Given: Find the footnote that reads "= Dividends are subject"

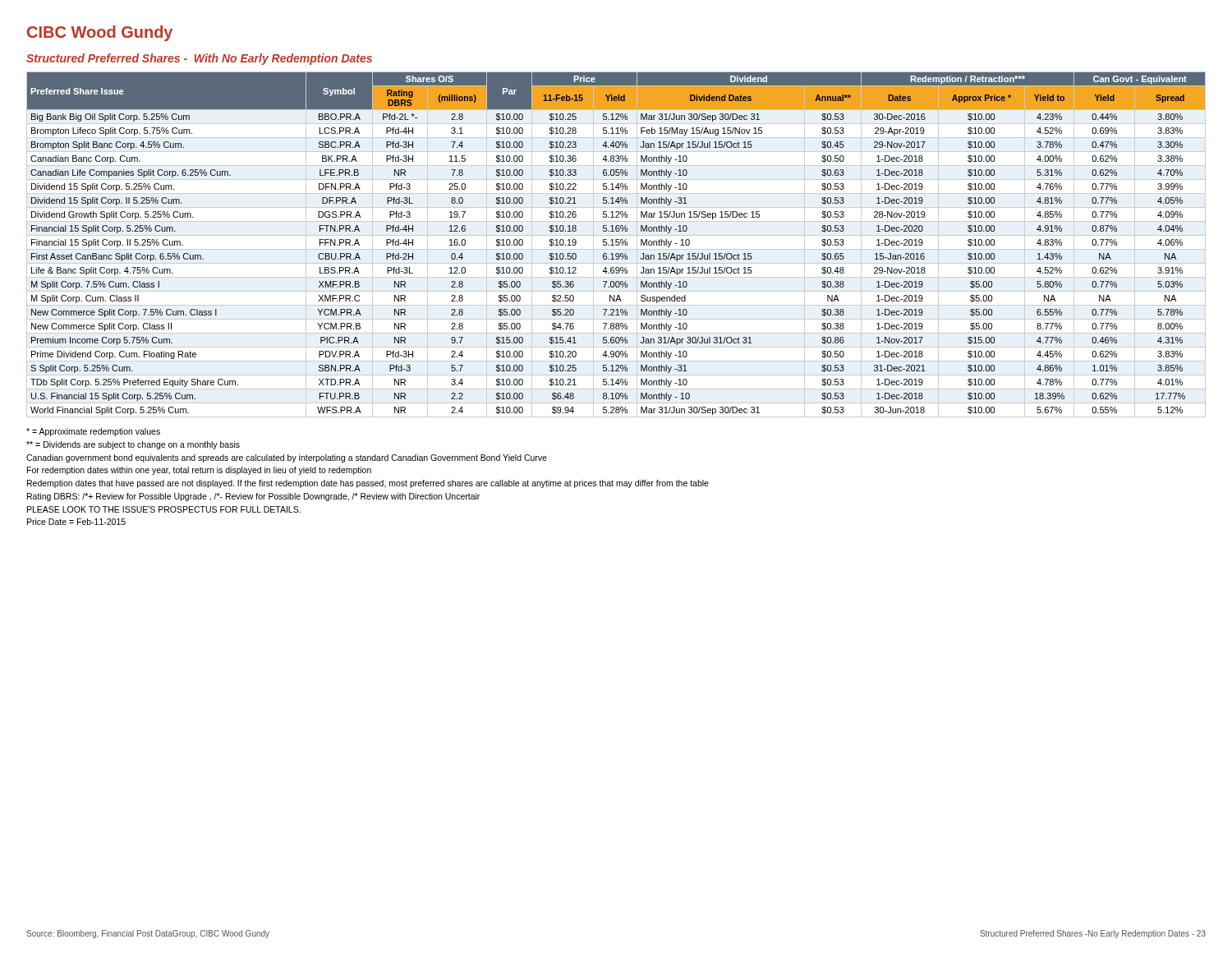Looking at the screenshot, I should [133, 444].
